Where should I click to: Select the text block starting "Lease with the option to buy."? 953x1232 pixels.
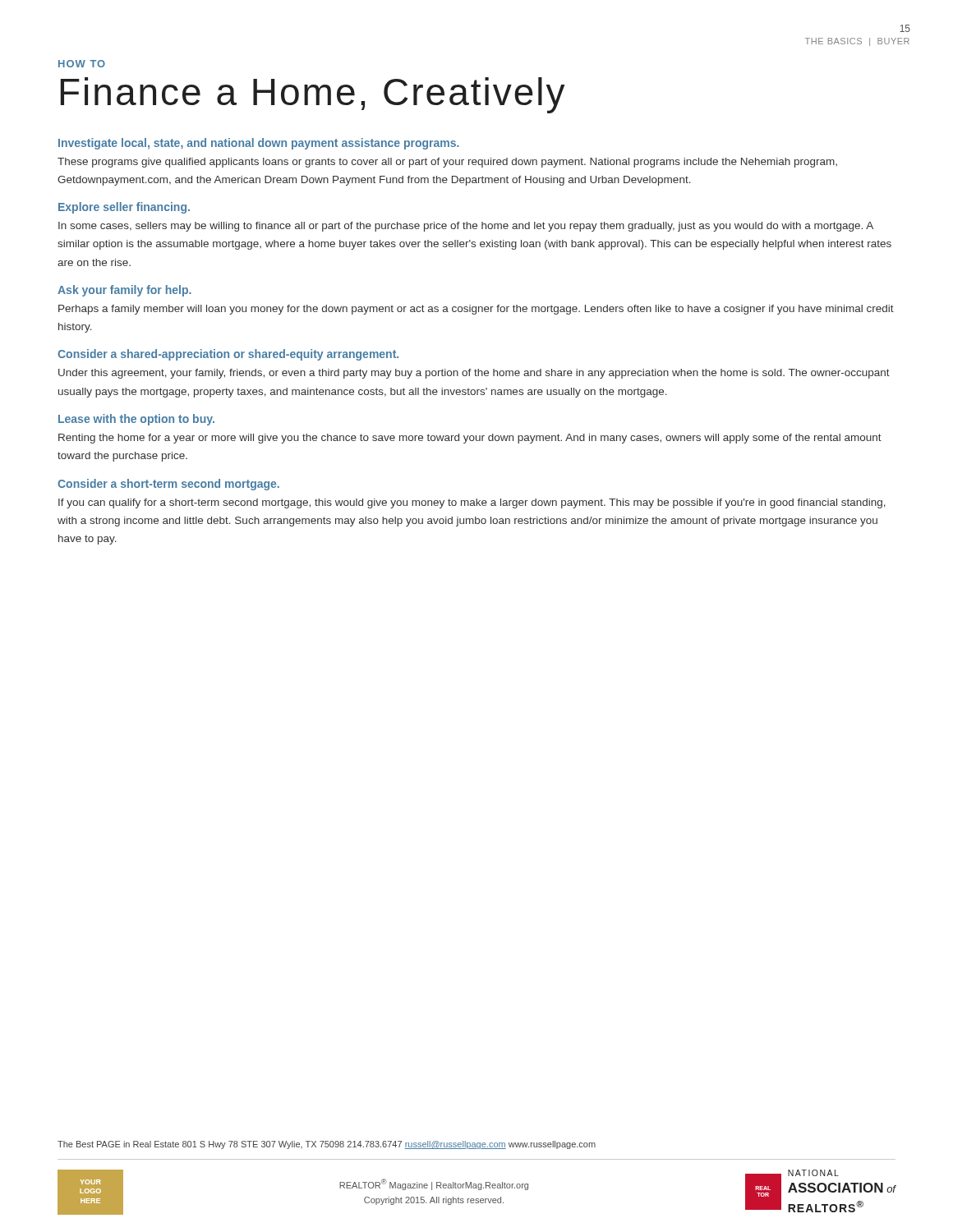pyautogui.click(x=136, y=419)
